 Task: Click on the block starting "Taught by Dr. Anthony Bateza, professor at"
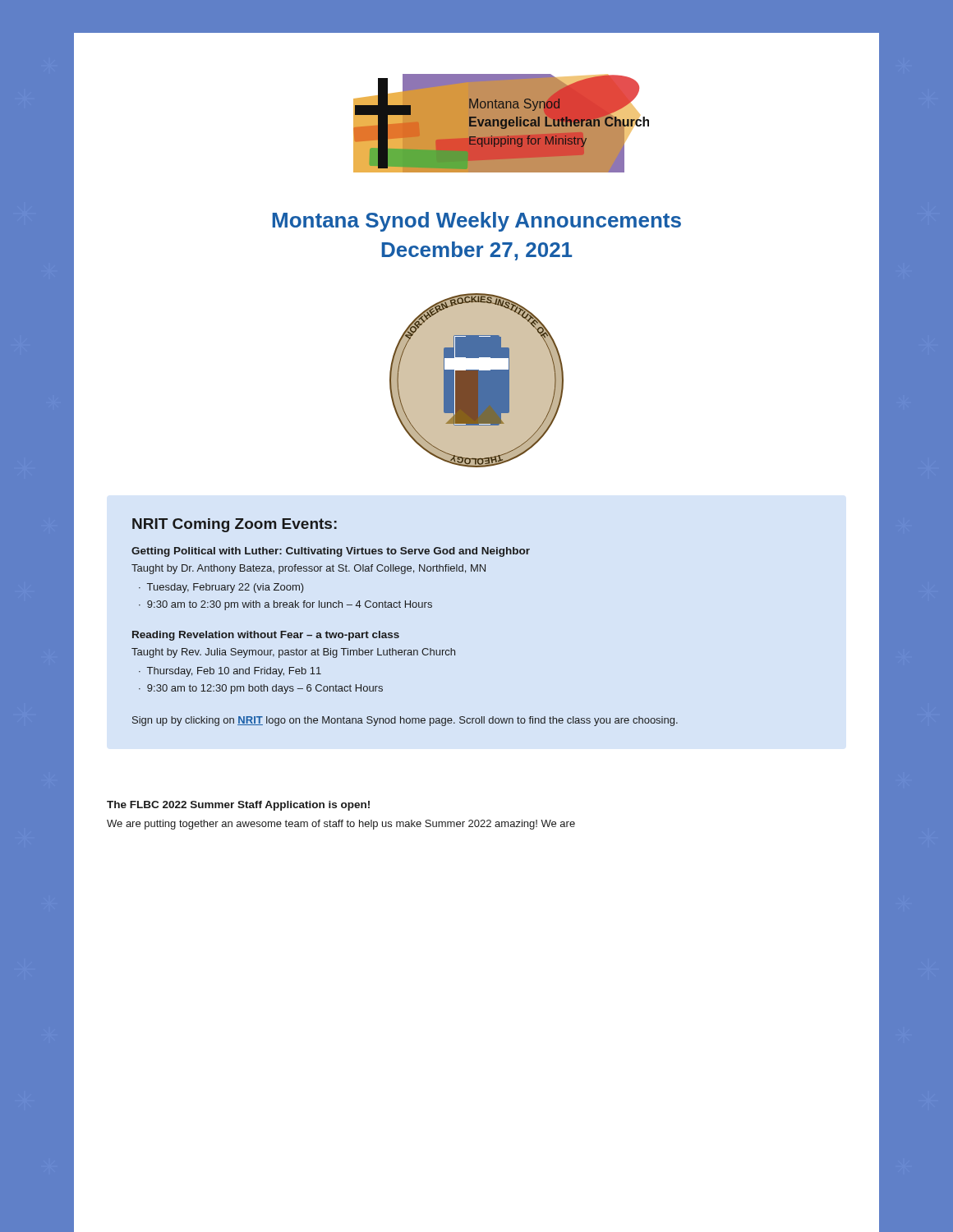309,568
